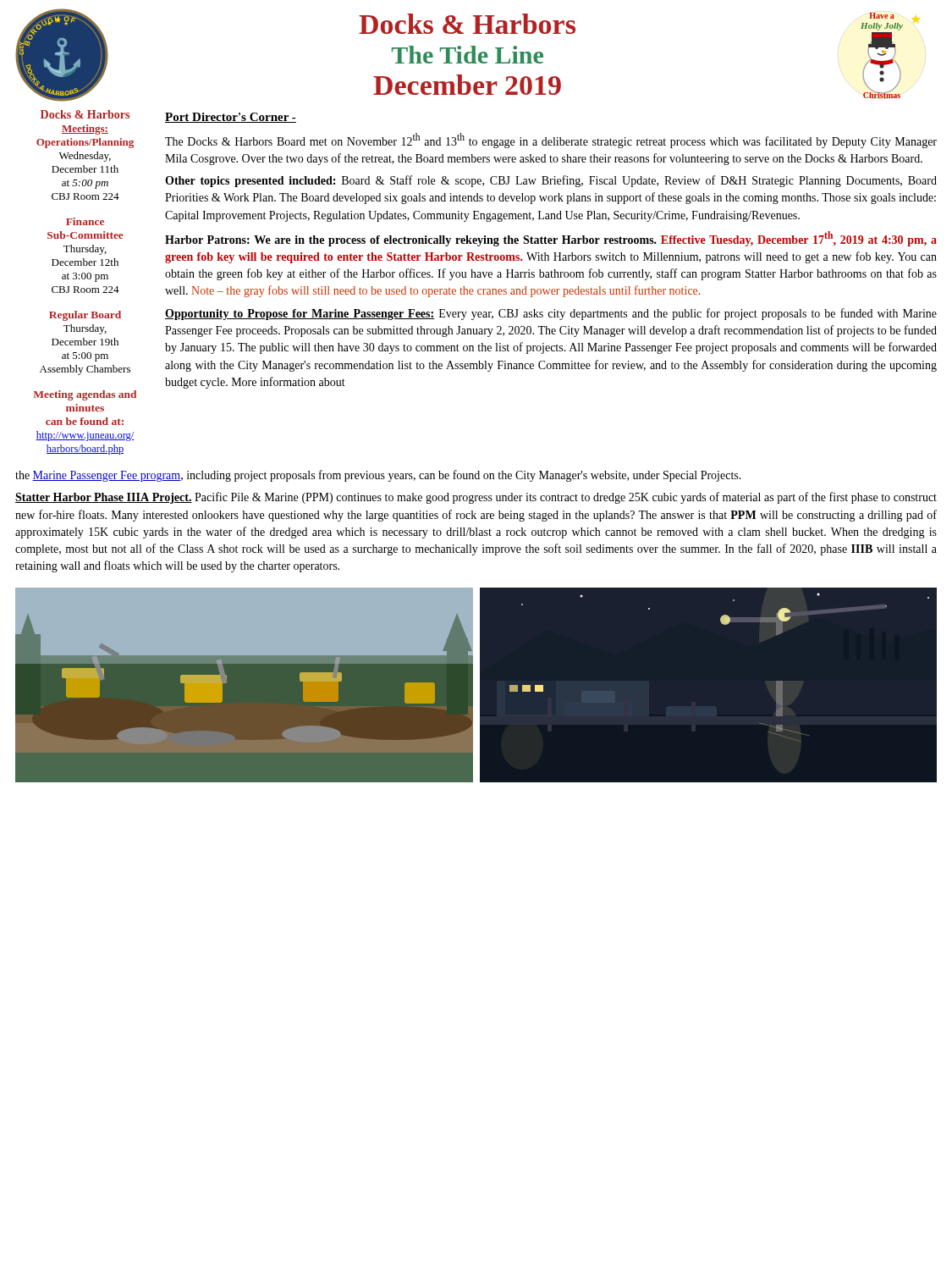Viewport: 952px width, 1270px height.
Task: Select the block starting "The Docks & Harbors Board met on"
Action: click(x=551, y=148)
